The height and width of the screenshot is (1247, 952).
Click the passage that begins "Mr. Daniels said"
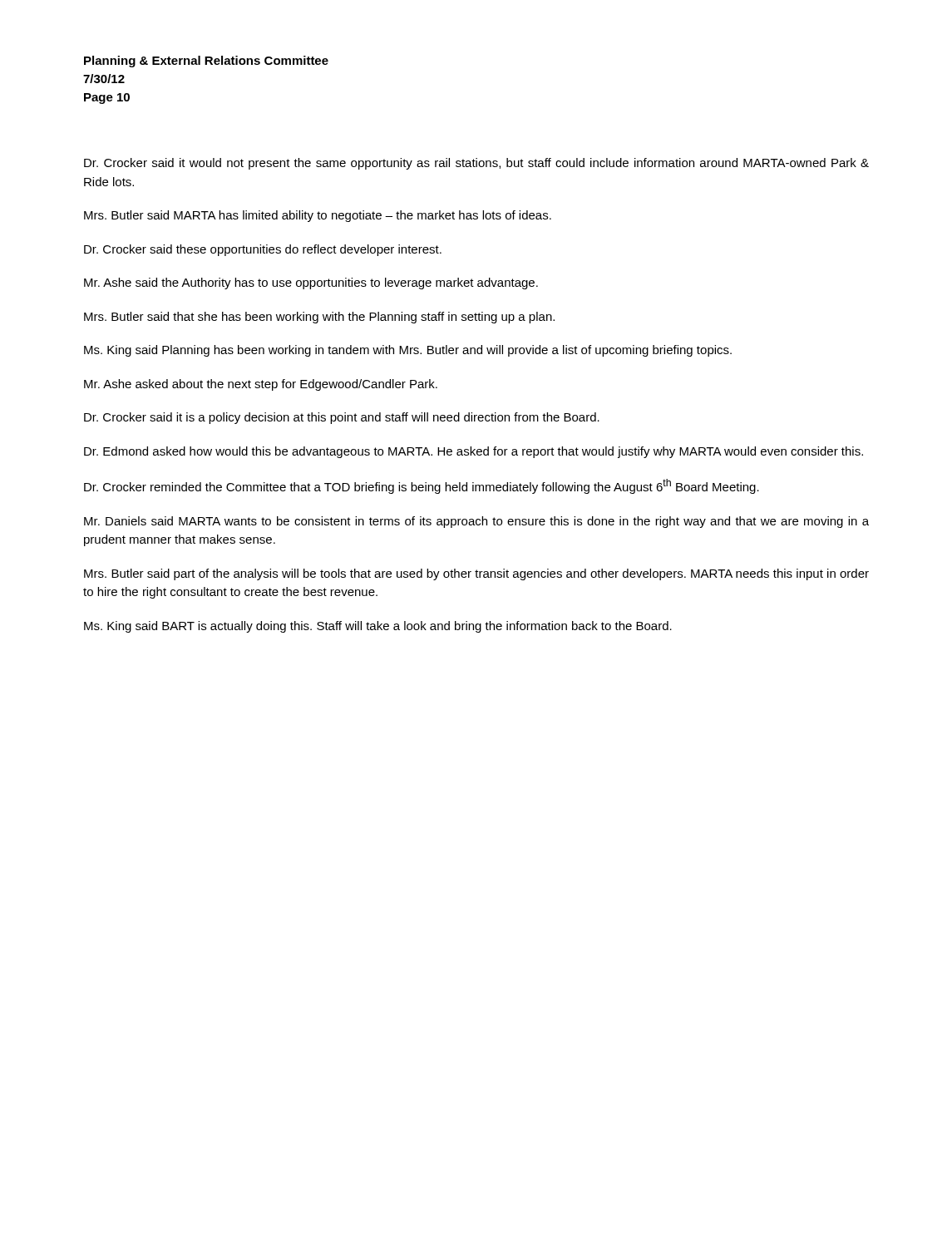pos(476,530)
